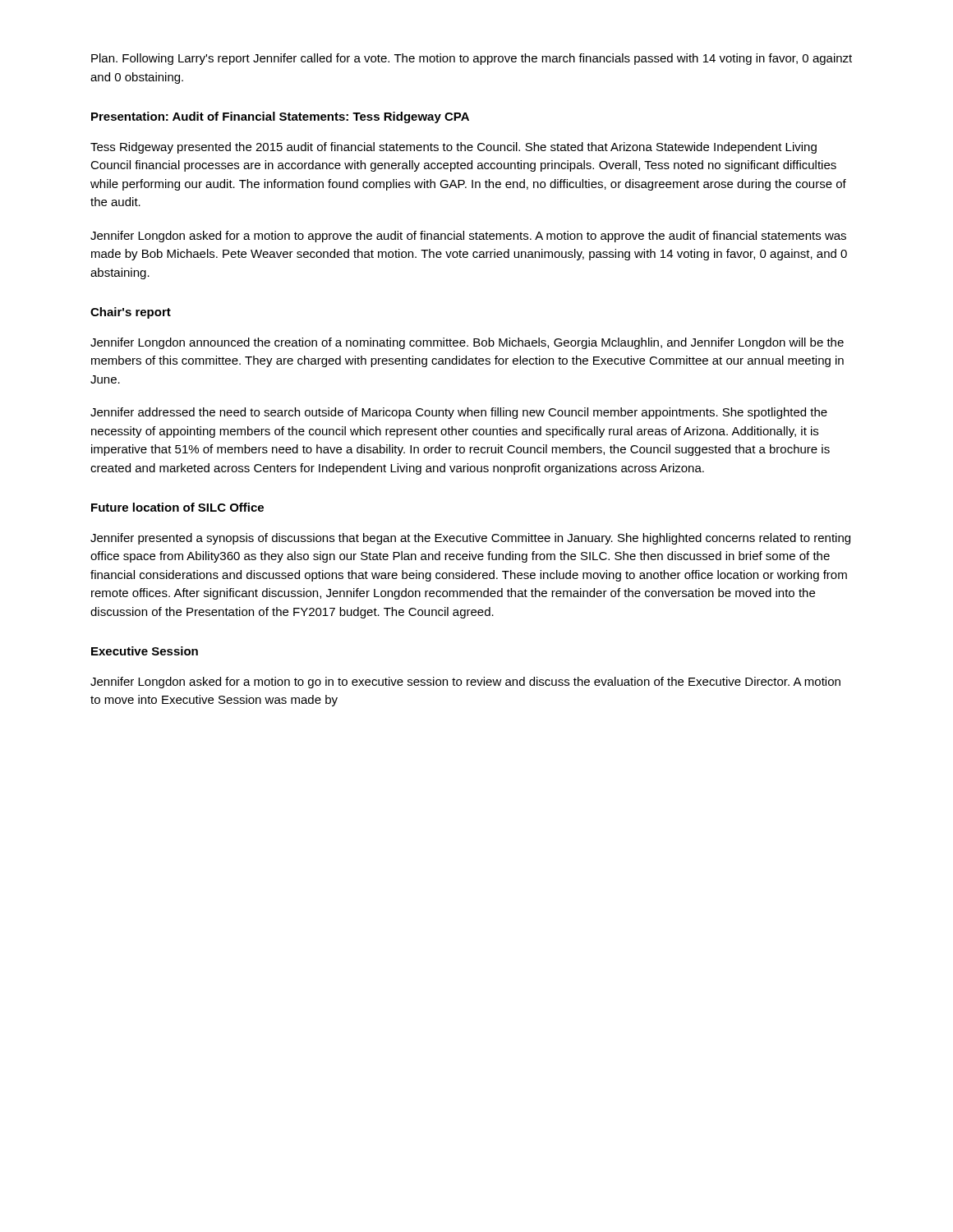Locate the text starting "Jennifer Longdon announced the"

pos(467,360)
